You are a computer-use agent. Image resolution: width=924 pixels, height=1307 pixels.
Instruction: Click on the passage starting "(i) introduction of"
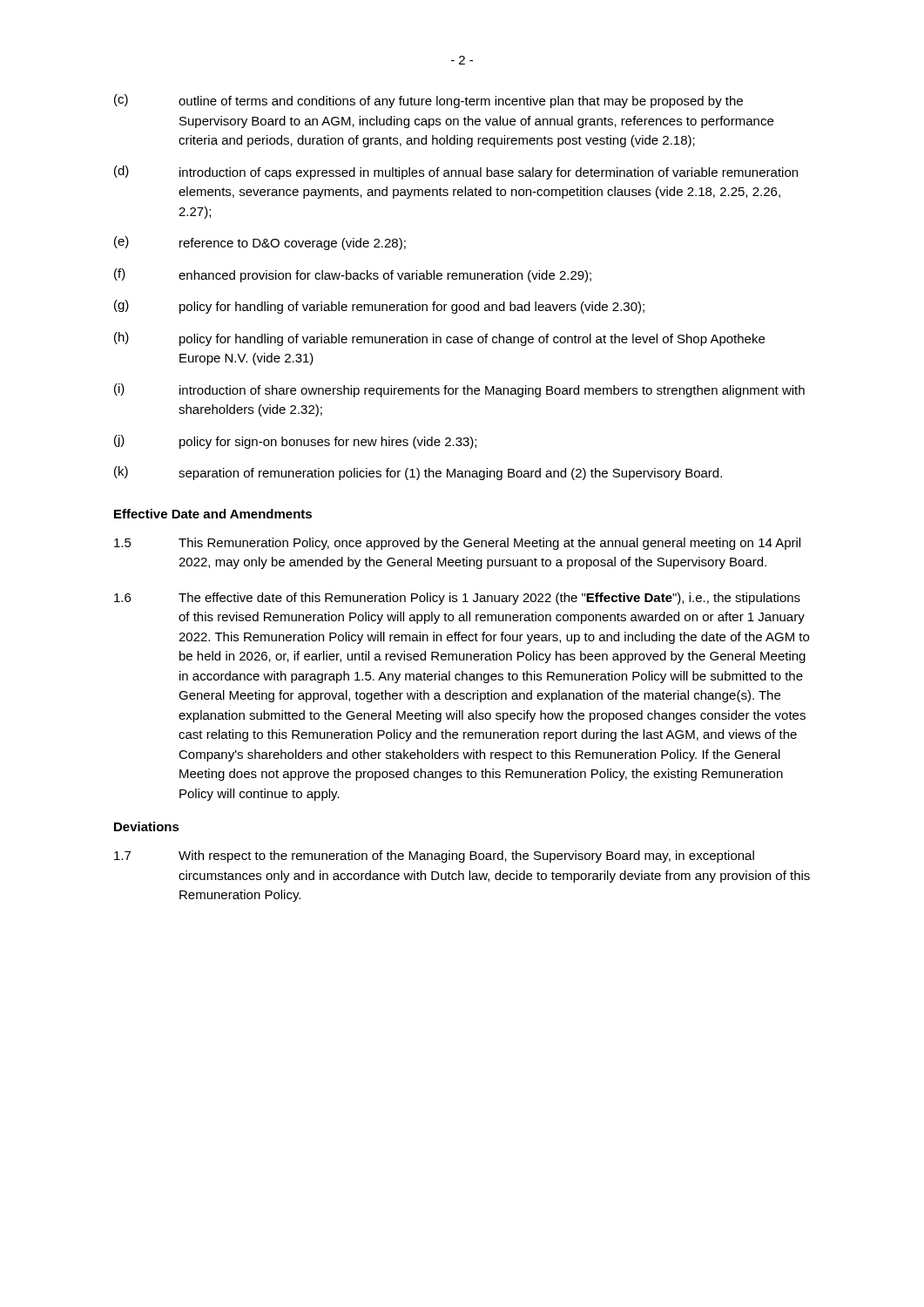[462, 400]
